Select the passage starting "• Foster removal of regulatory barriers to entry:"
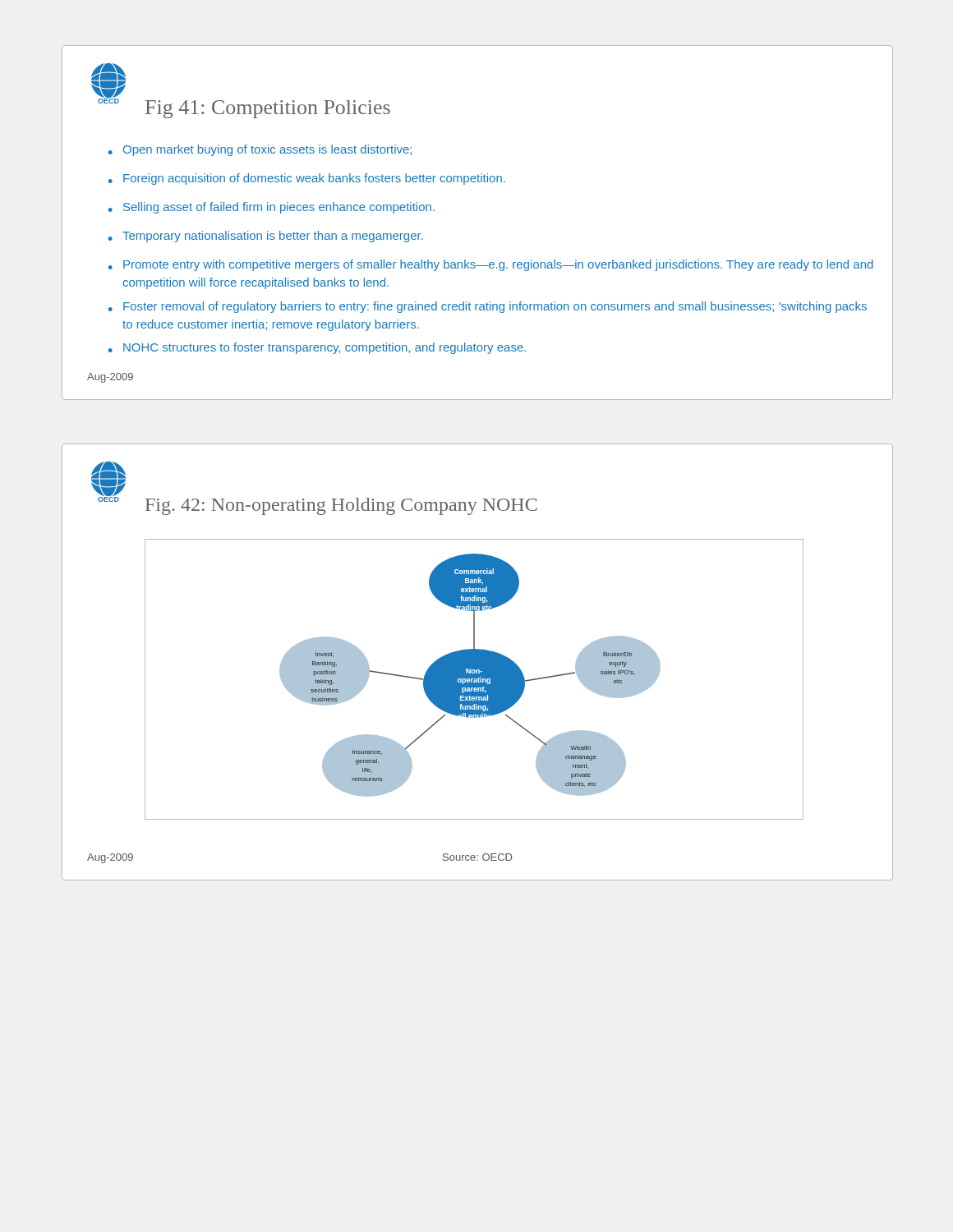The image size is (953, 1232). coord(492,315)
